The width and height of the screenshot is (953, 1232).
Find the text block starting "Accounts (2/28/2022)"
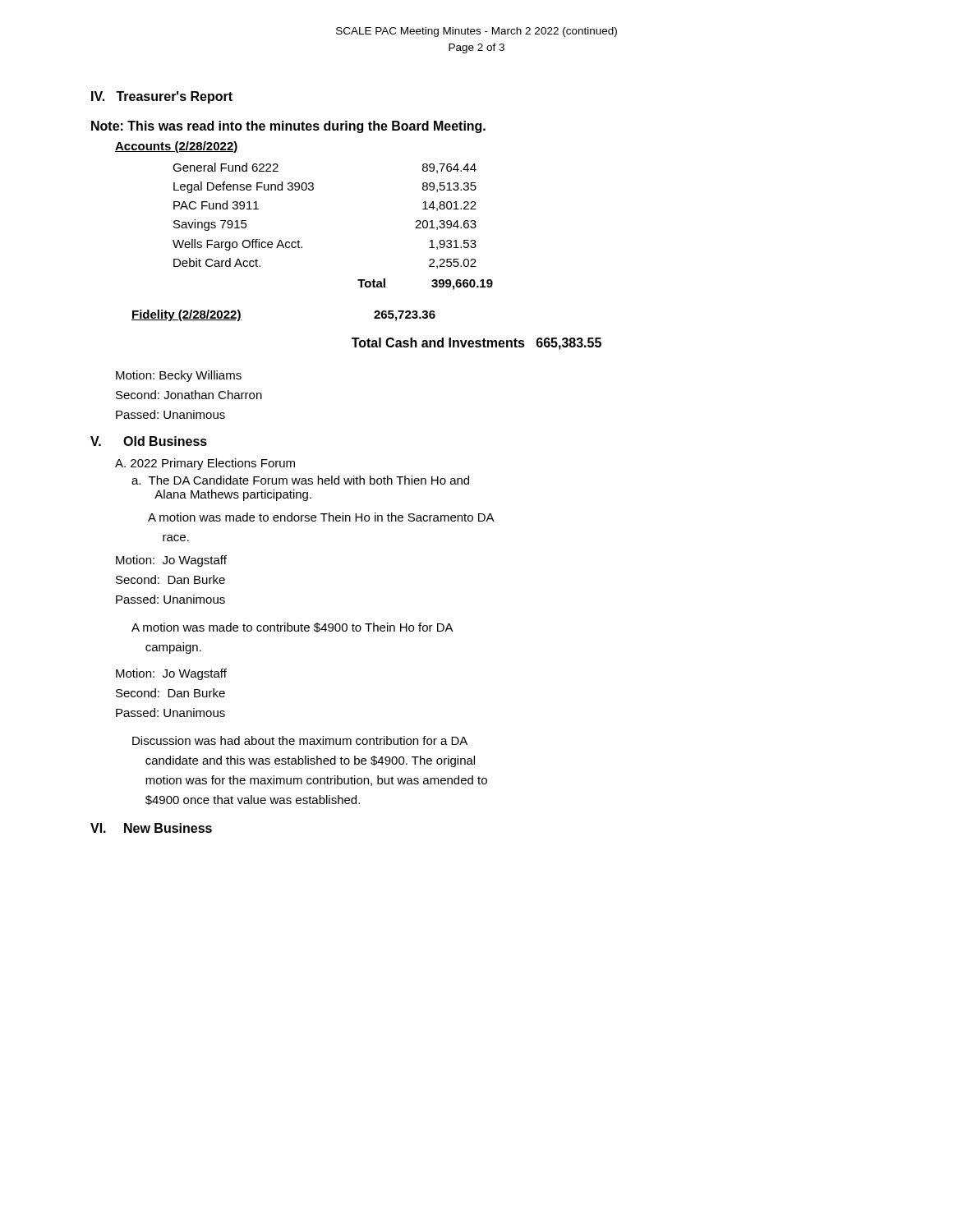pyautogui.click(x=176, y=145)
